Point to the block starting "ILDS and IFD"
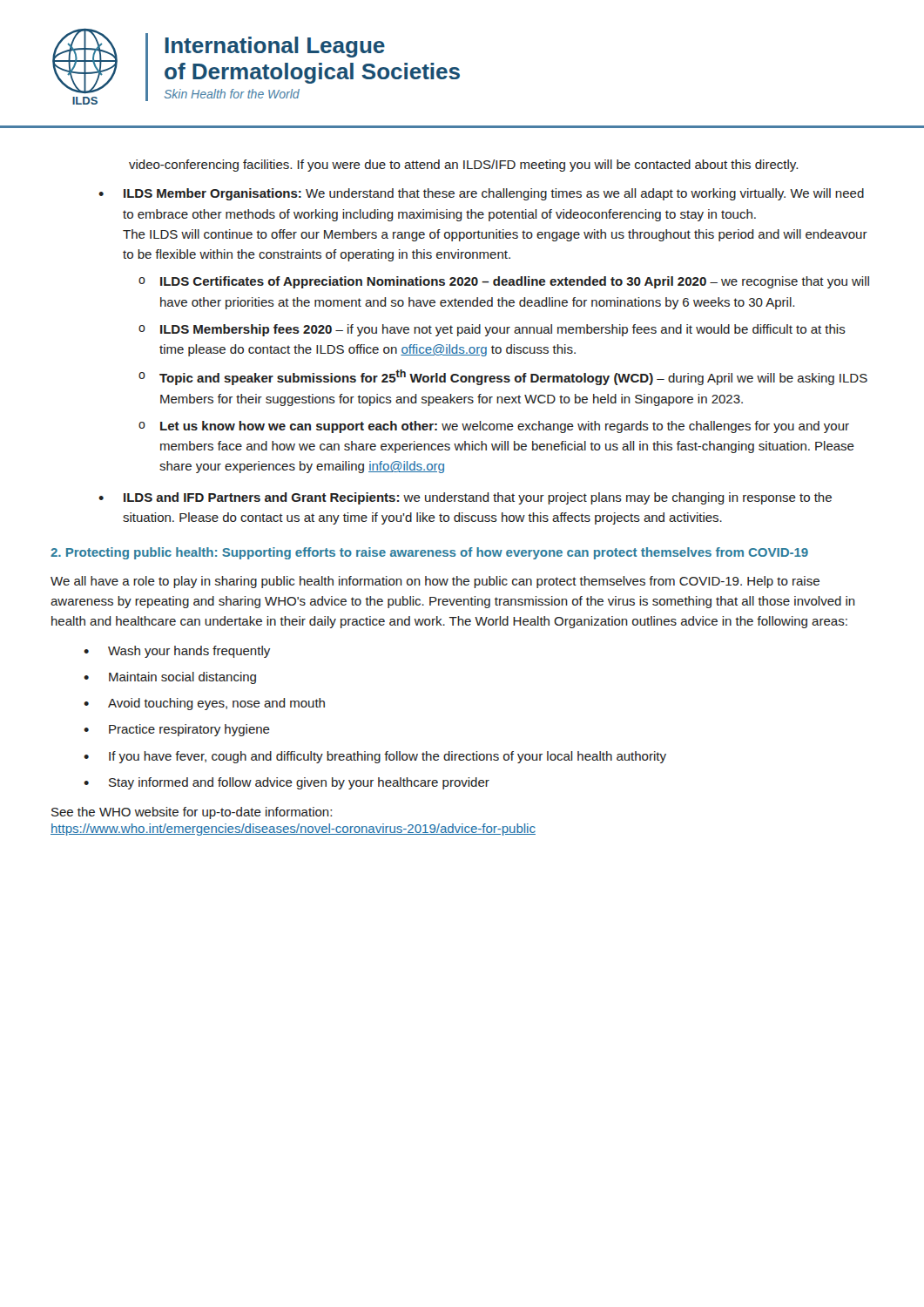The height and width of the screenshot is (1307, 924). click(x=477, y=507)
